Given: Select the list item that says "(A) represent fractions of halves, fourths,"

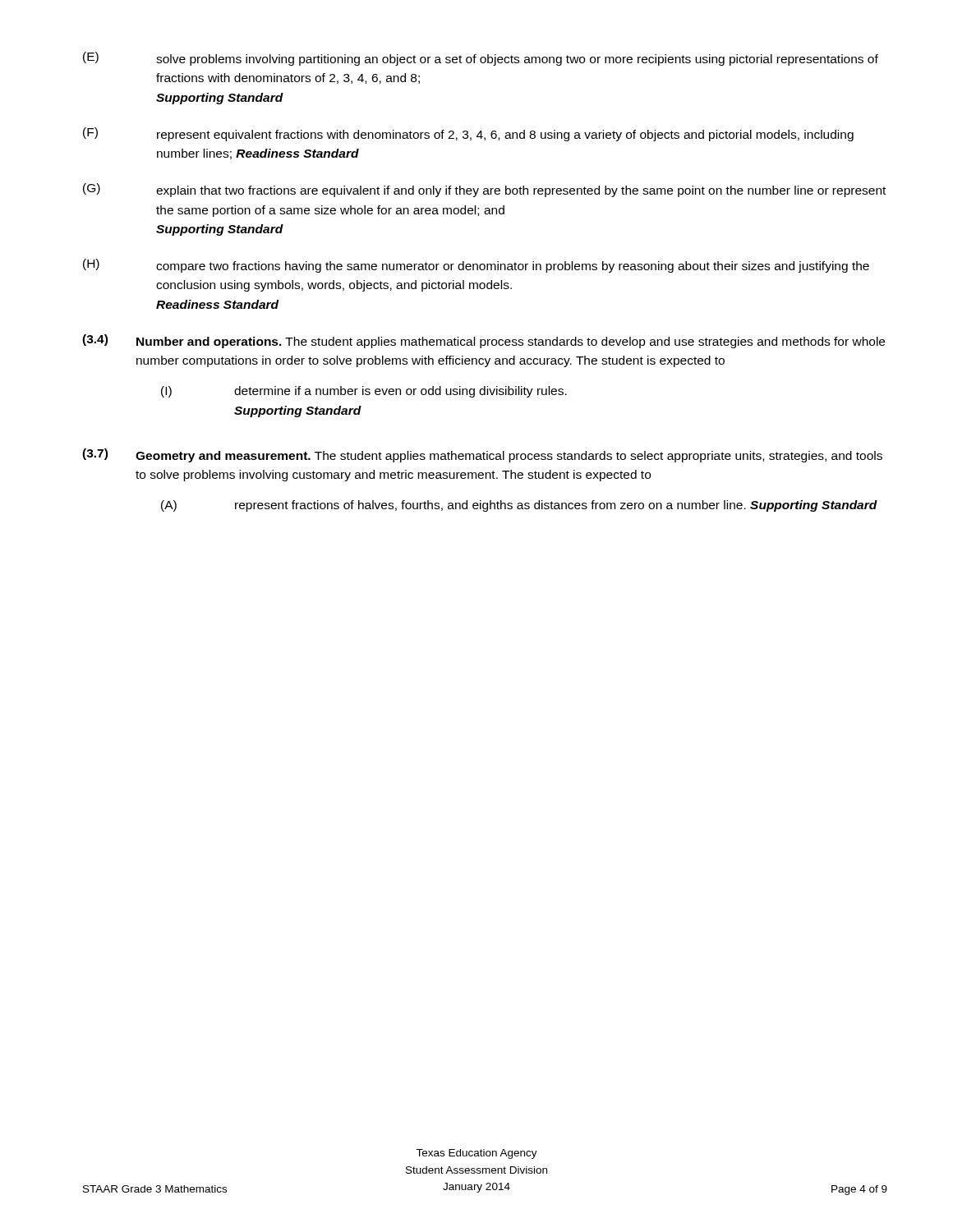Looking at the screenshot, I should point(524,505).
